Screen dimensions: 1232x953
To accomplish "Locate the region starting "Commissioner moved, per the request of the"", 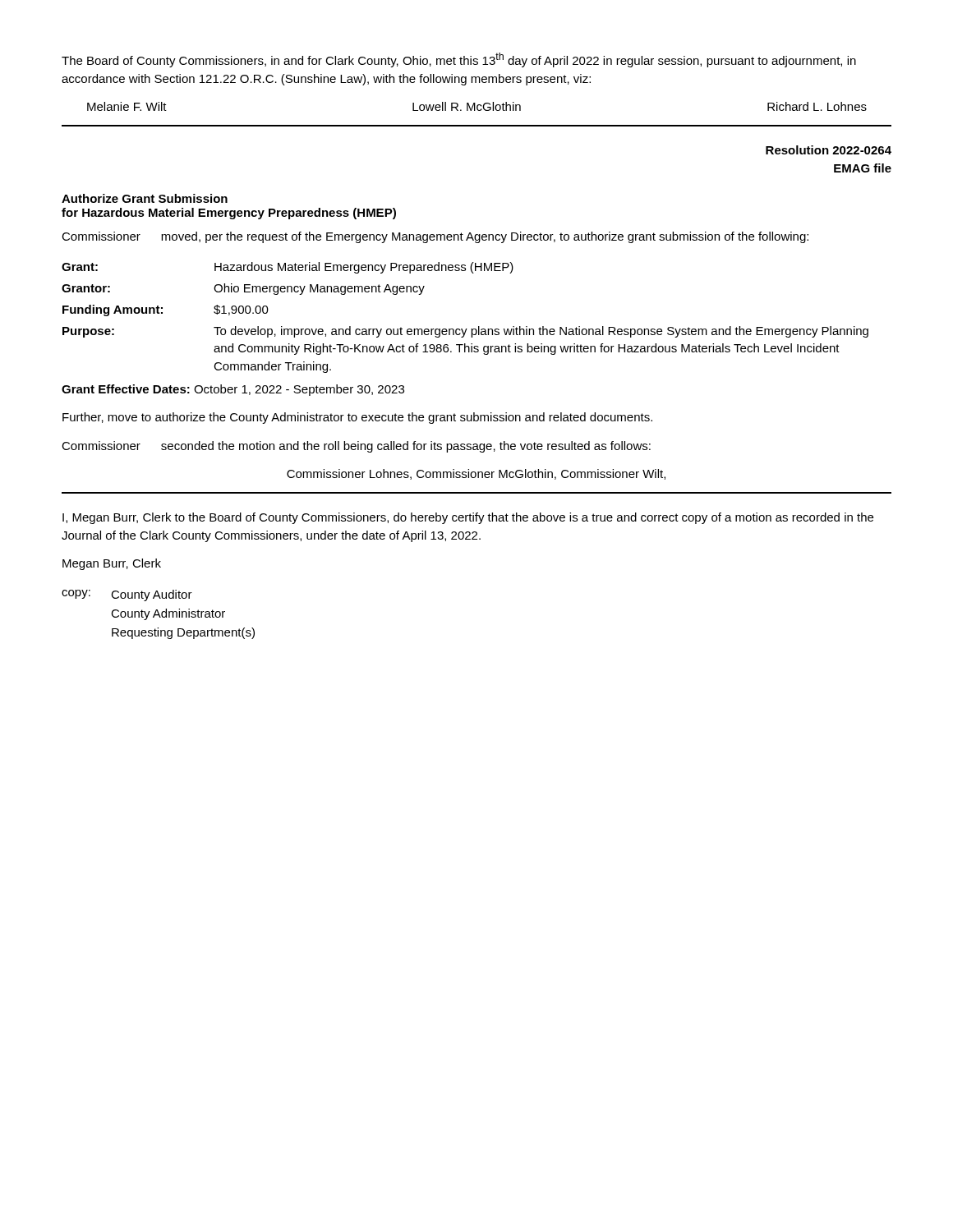I will coord(436,236).
